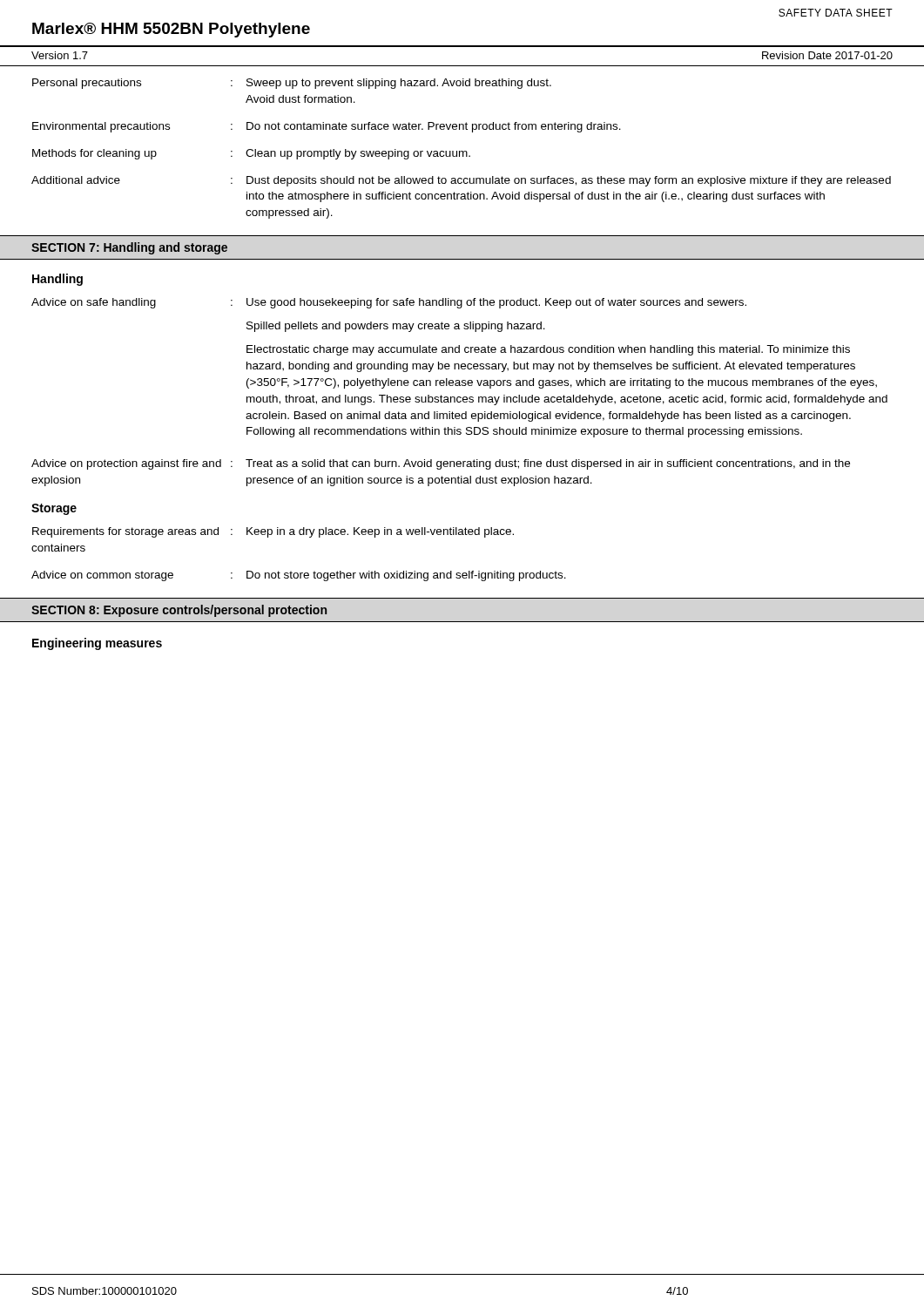Viewport: 924px width, 1307px height.
Task: Find the list item that reads "Advice on safe handling"
Action: coord(462,371)
